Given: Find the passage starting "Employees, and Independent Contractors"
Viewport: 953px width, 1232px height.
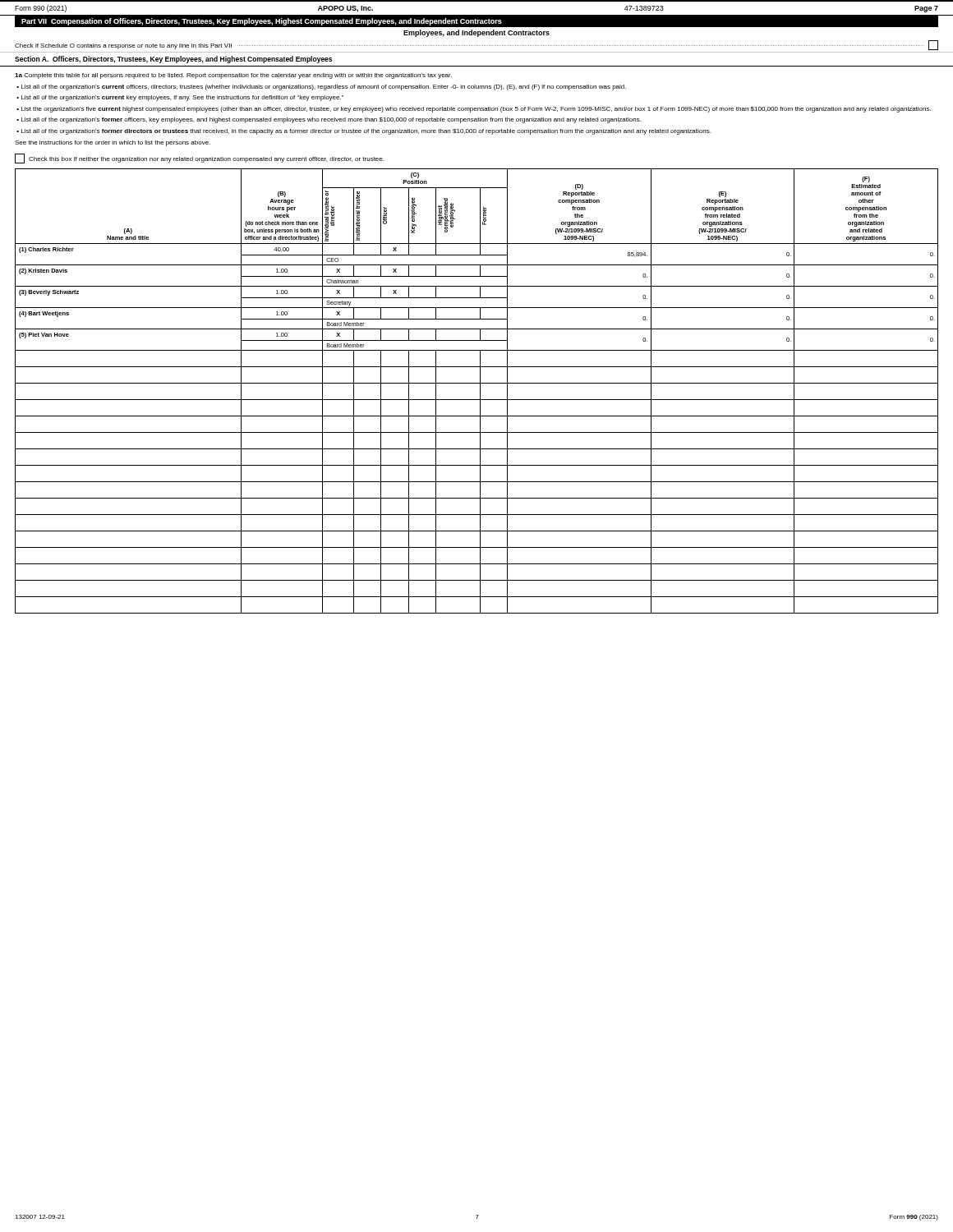Looking at the screenshot, I should pos(476,33).
